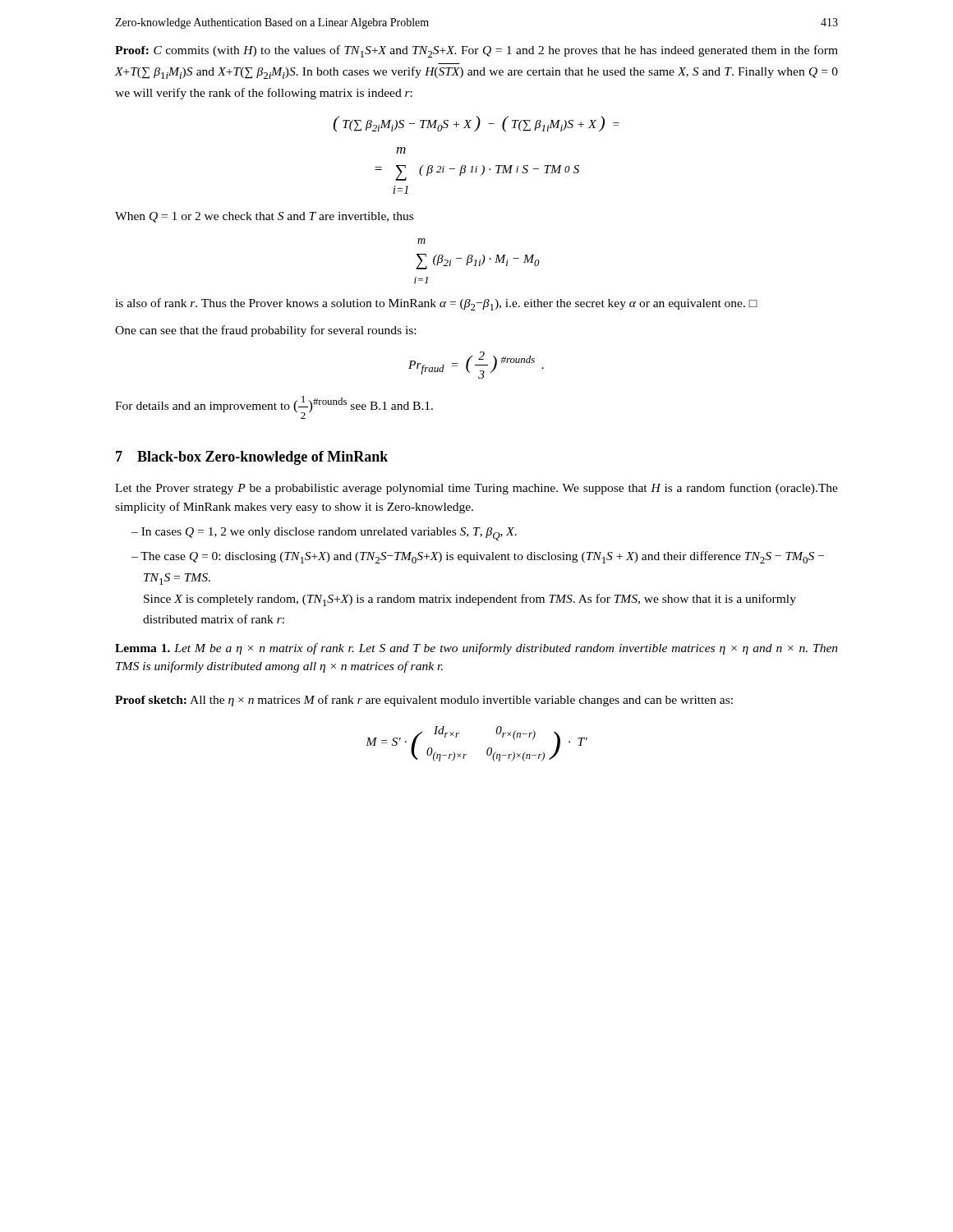Find the formula on this page that starts "( T(∑ β2iMi)S − TM0S + X"
Image resolution: width=953 pixels, height=1232 pixels.
click(476, 155)
